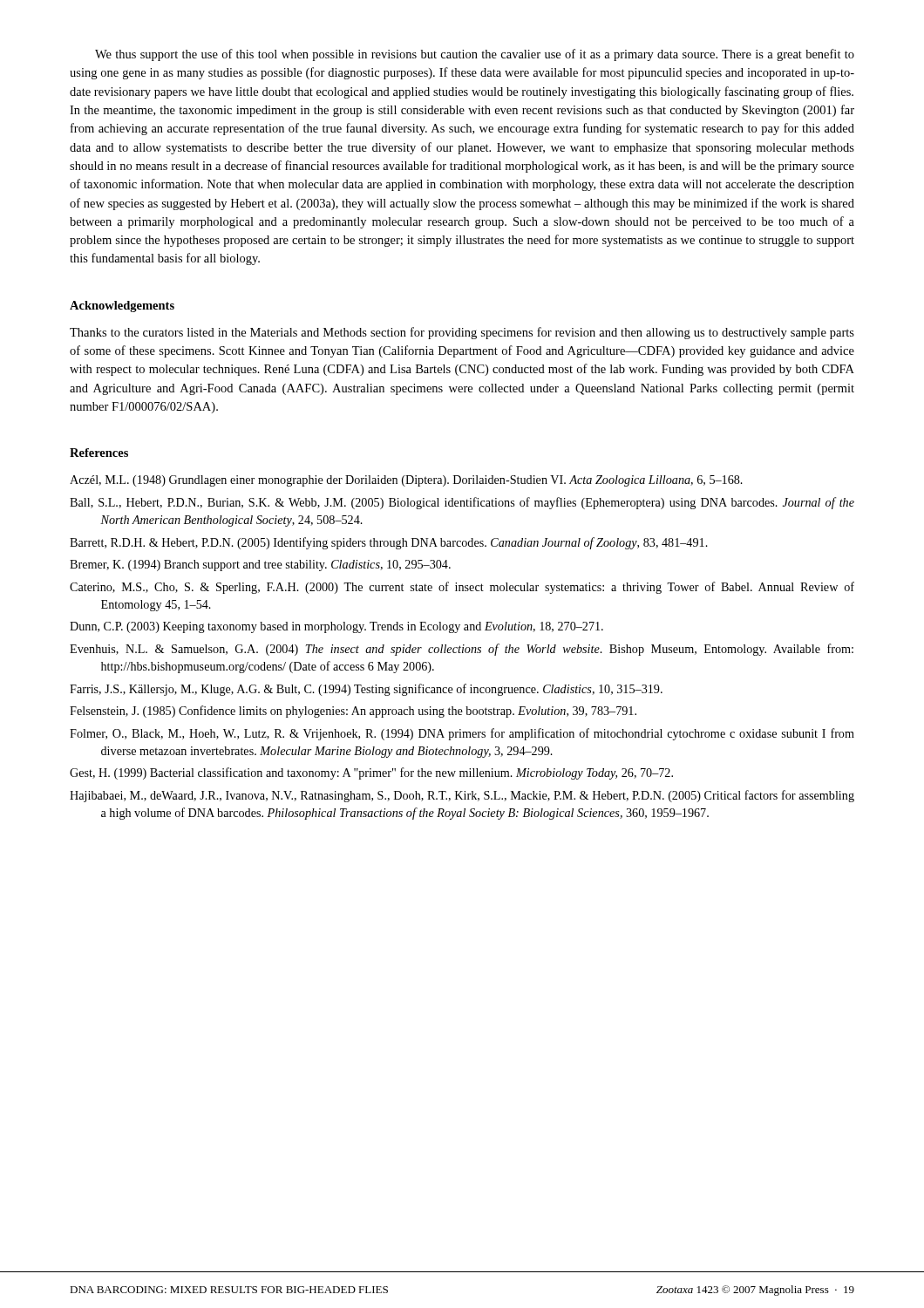Click on the passage starting "Hajibabaei, M., deWaard, J.R.,"
924x1308 pixels.
(x=462, y=804)
